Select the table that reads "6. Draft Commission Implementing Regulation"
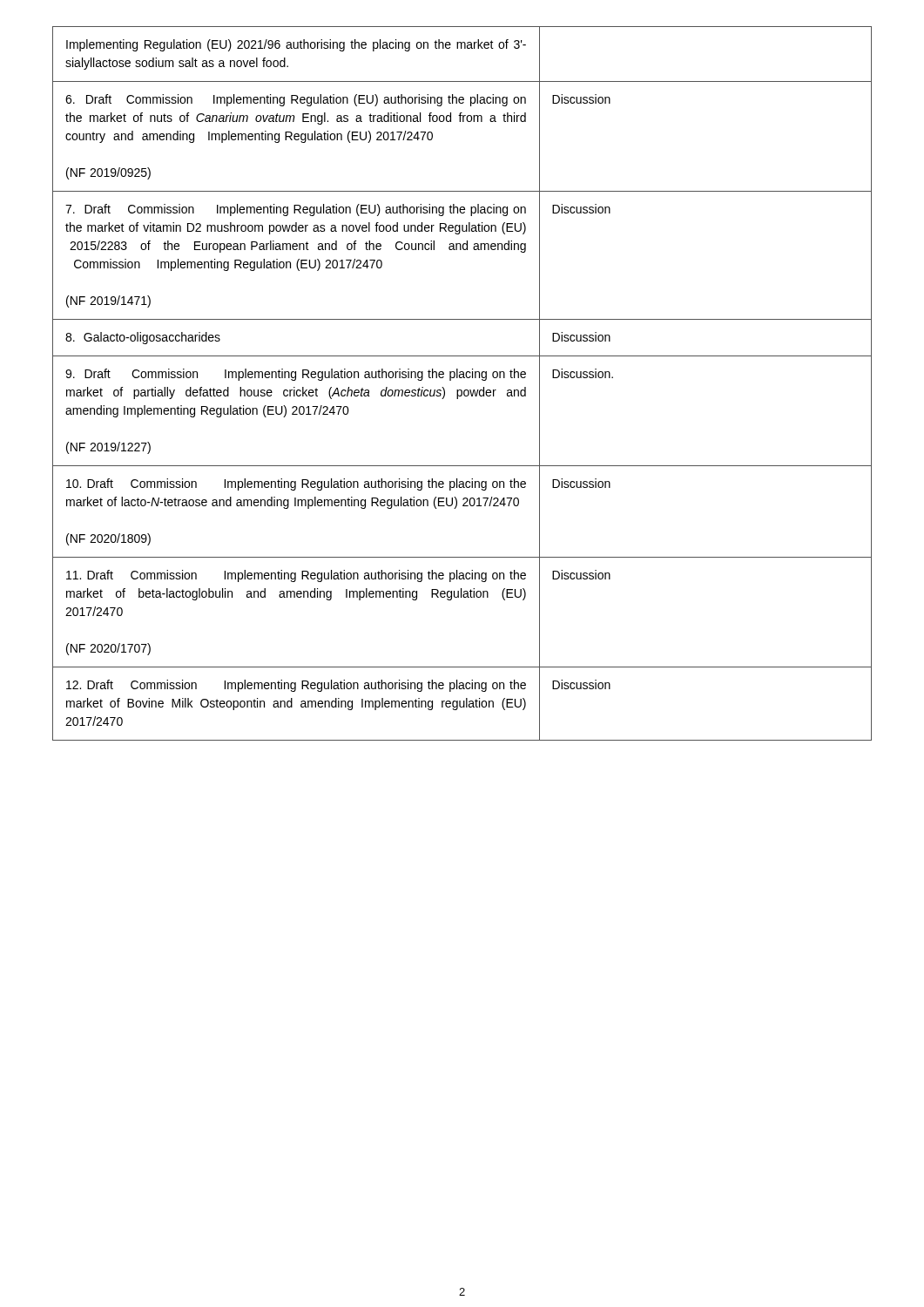924x1307 pixels. (x=462, y=383)
